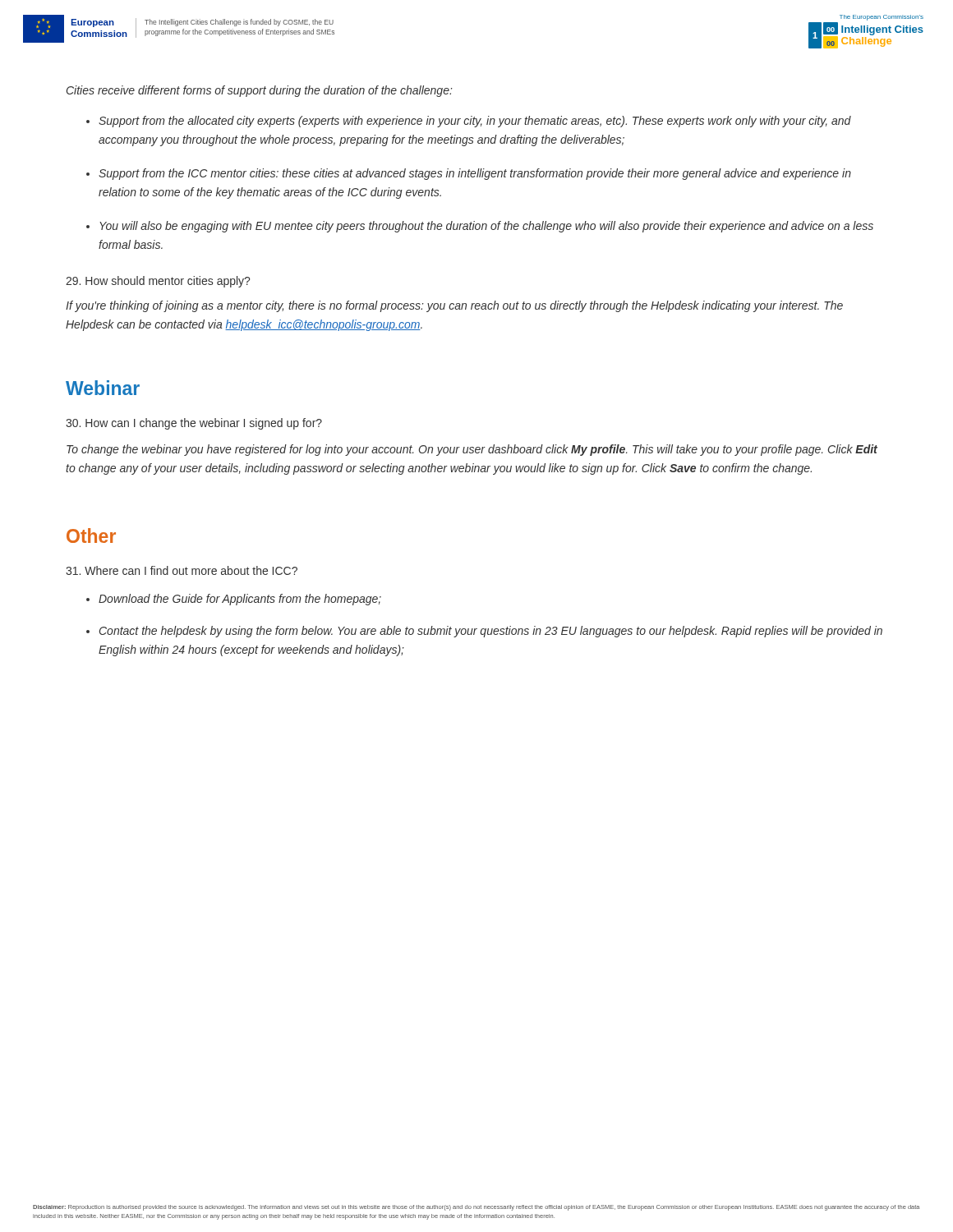Point to the region starting "How can I"
Screen dimensions: 1232x953
[194, 423]
